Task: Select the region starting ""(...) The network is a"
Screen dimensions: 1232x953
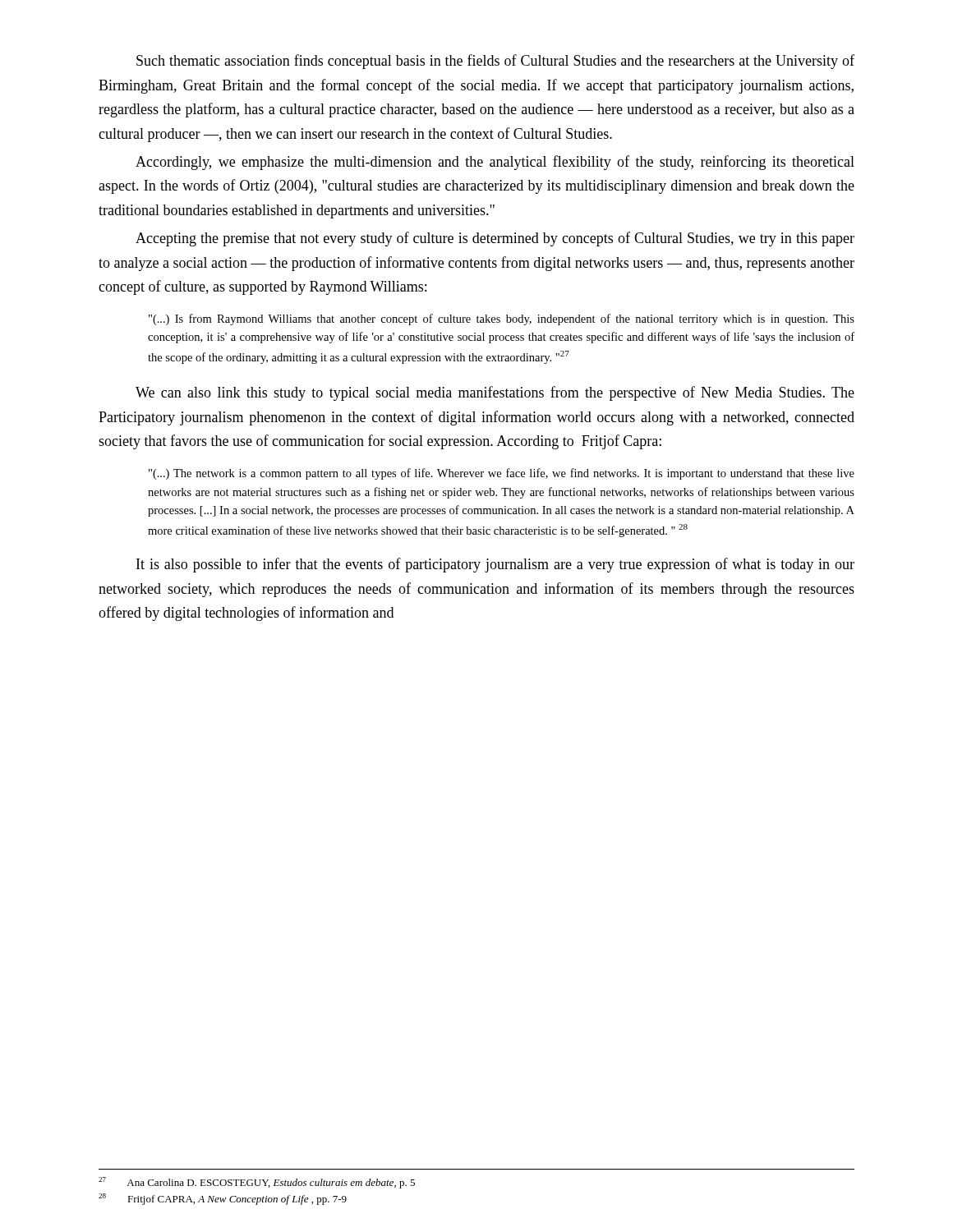Action: [x=501, y=502]
